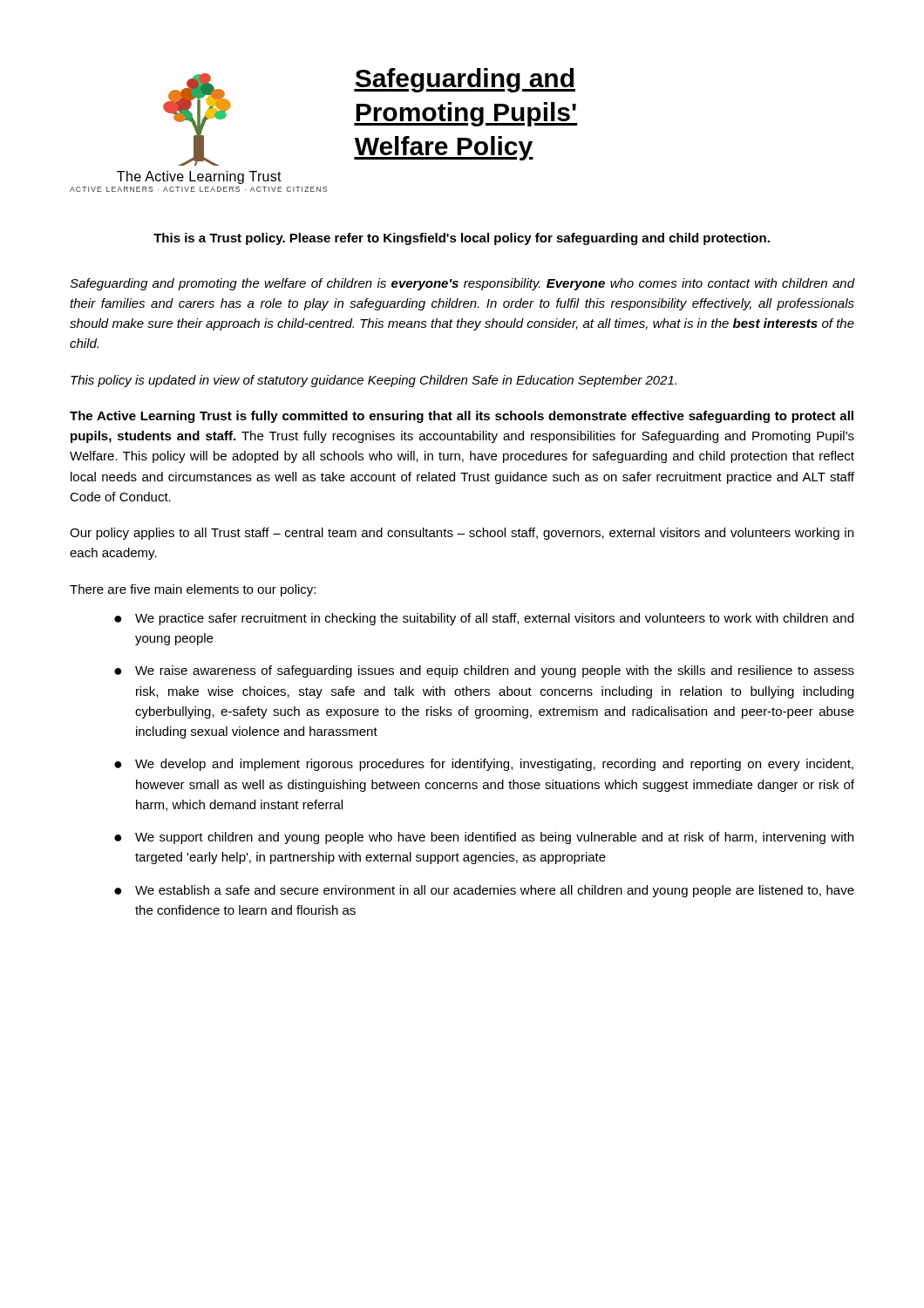Find the text block that reads "The Active Learning Trust is fully committed to"
924x1308 pixels.
point(462,456)
